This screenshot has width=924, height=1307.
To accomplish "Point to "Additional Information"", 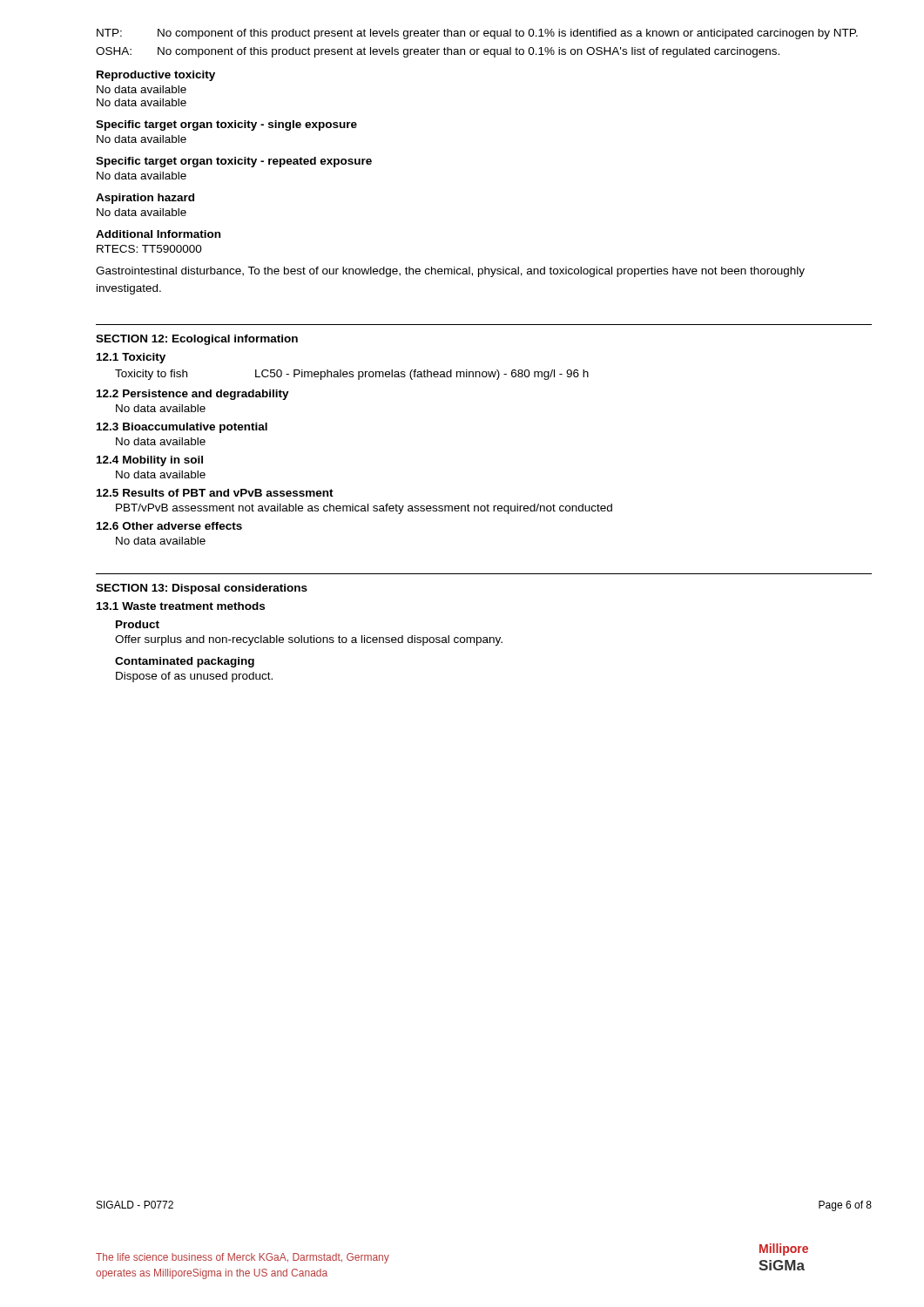I will [159, 234].
